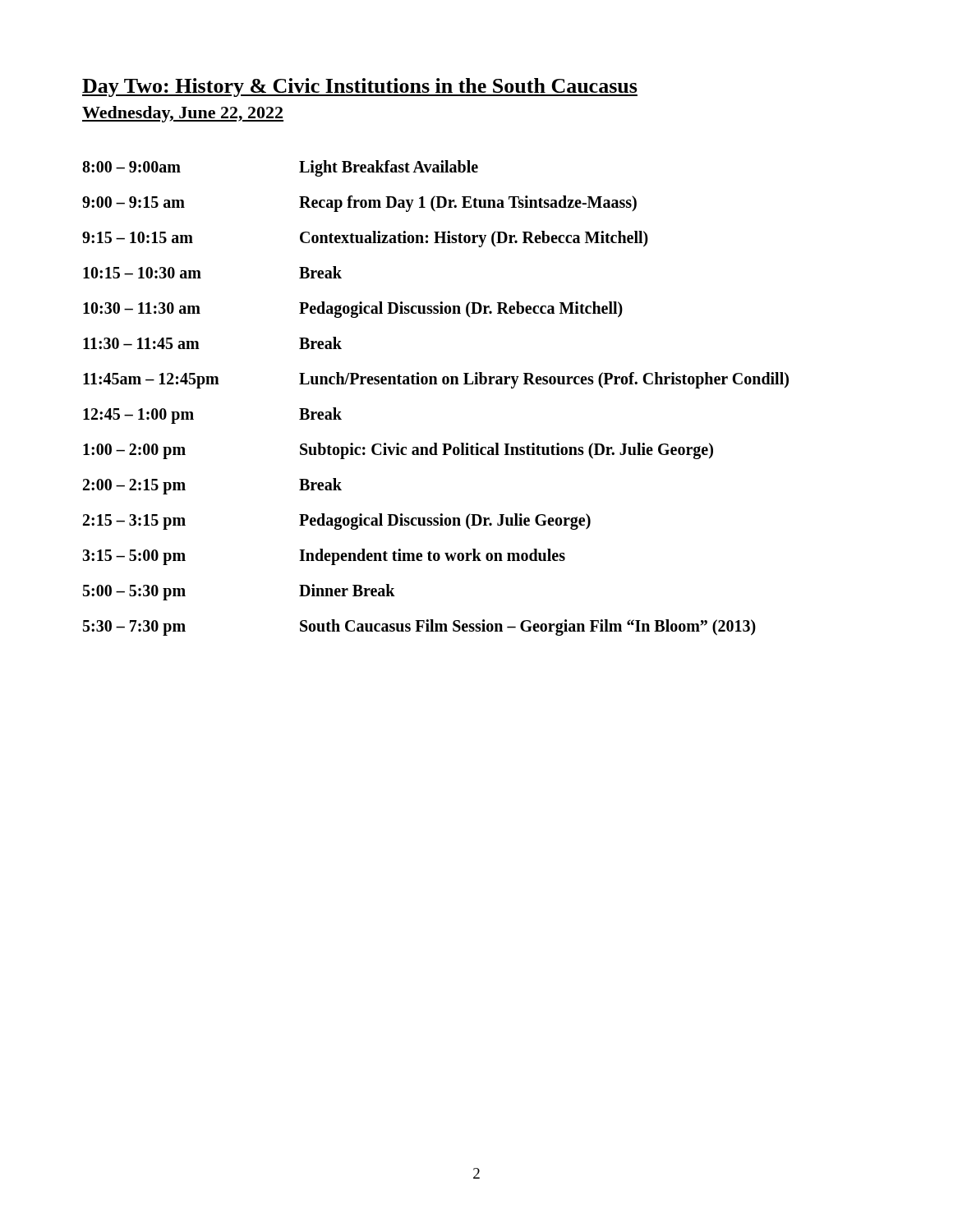Click the passage that begins "5:30 – 7:30"

point(476,626)
